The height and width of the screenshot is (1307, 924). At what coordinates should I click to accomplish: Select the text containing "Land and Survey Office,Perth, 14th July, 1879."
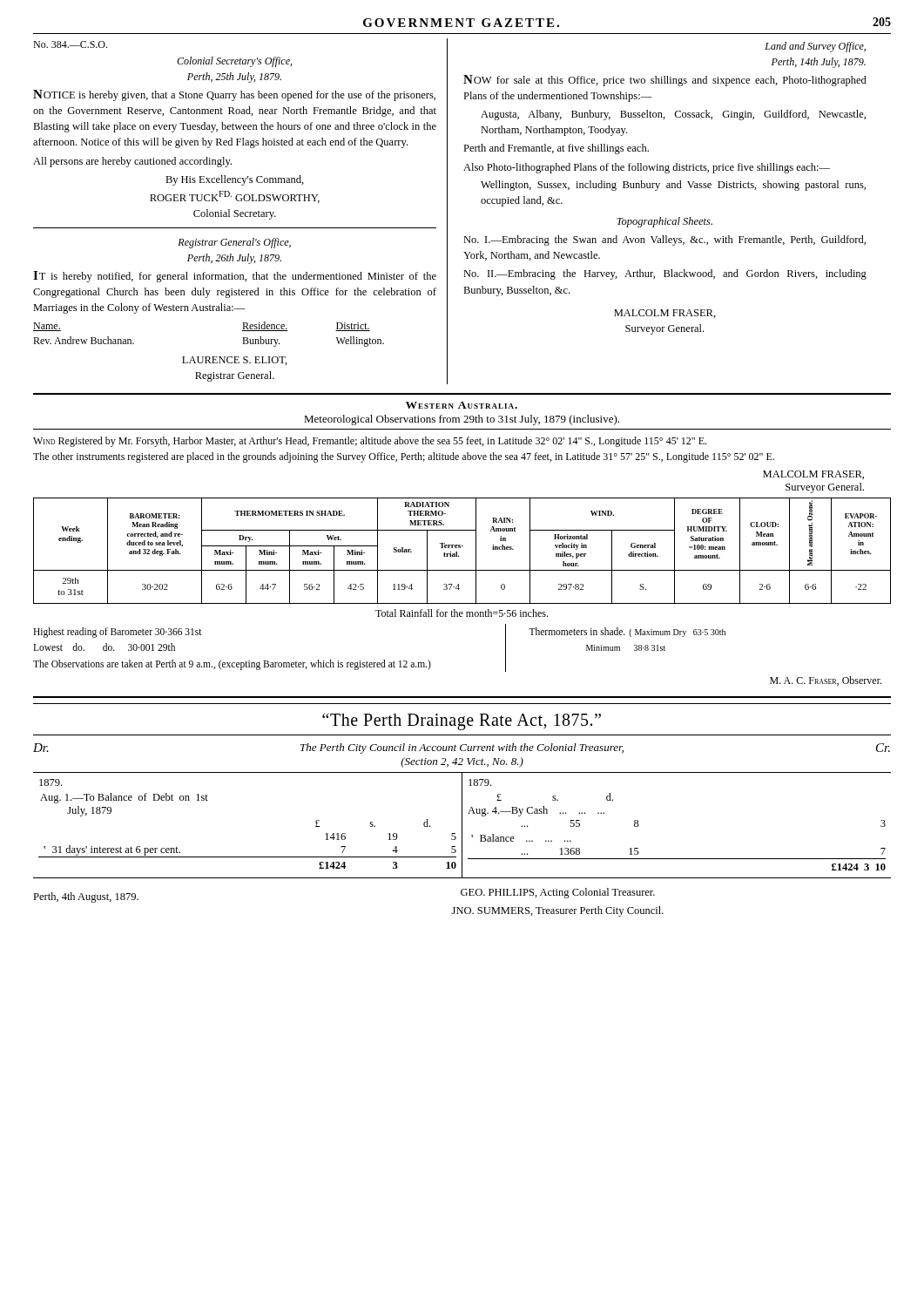click(816, 54)
